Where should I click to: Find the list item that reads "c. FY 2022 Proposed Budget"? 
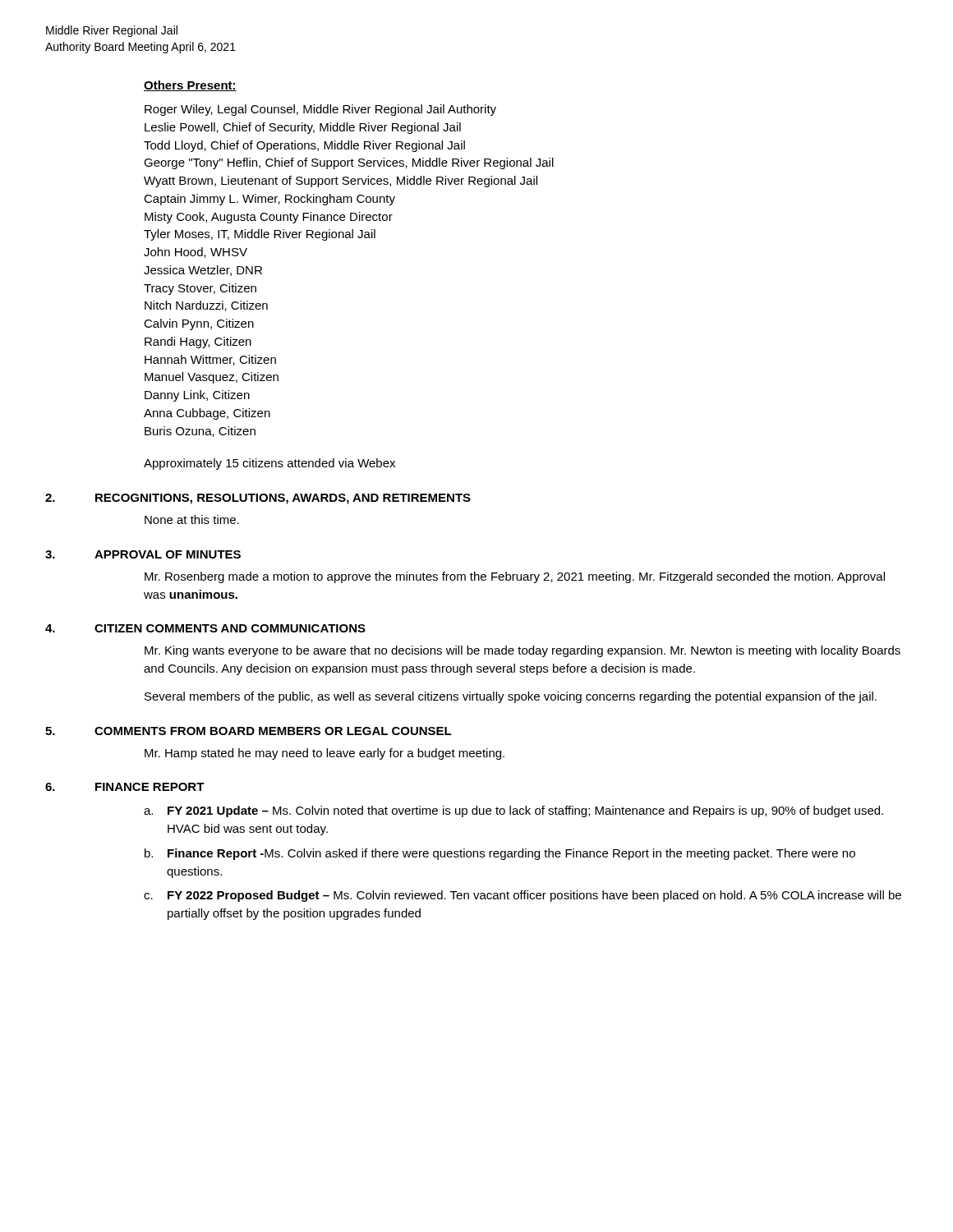coord(526,904)
